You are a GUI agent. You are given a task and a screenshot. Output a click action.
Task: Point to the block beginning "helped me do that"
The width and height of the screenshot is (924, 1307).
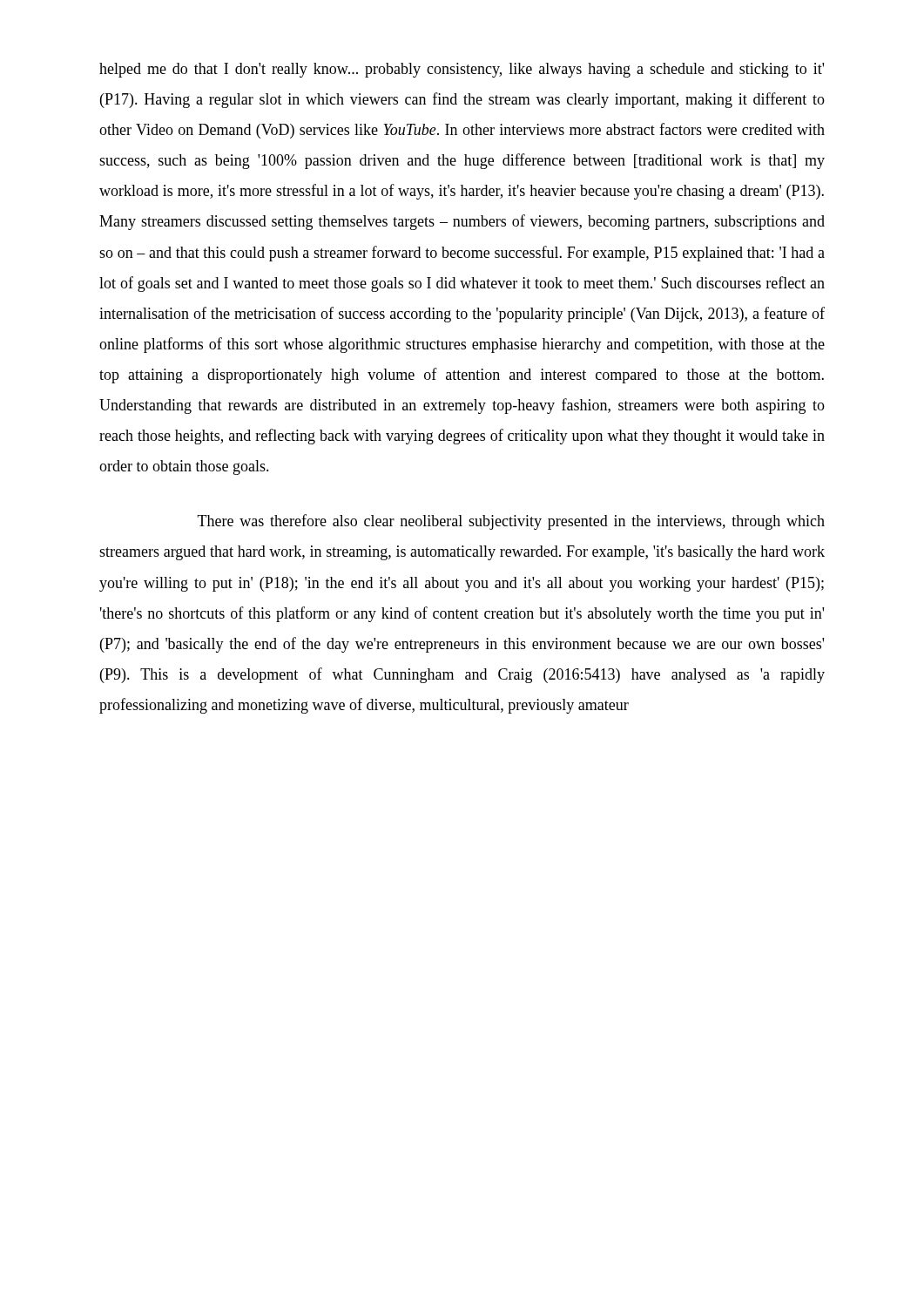[x=462, y=268]
